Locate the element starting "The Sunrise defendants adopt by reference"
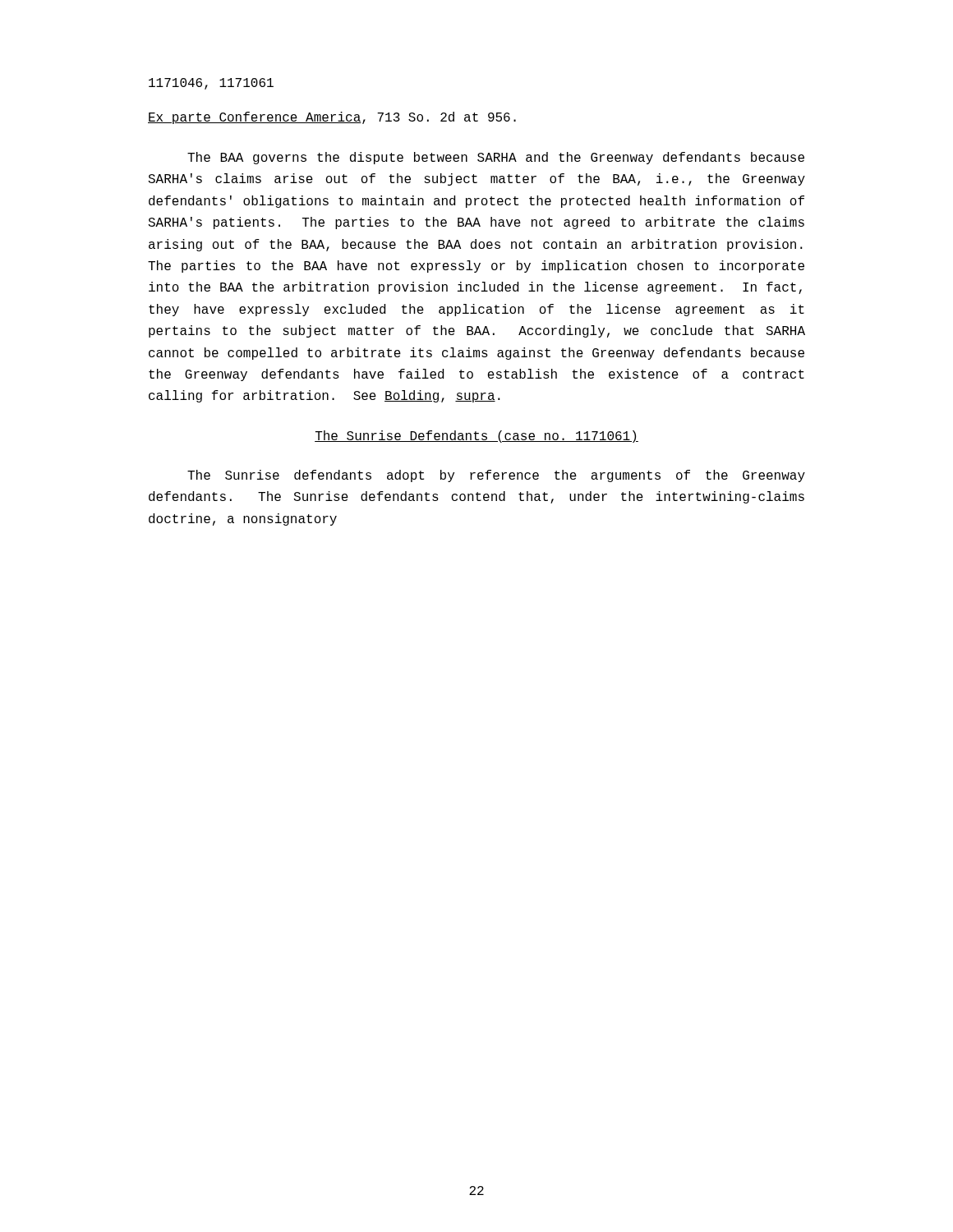This screenshot has height=1232, width=953. pyautogui.click(x=476, y=498)
